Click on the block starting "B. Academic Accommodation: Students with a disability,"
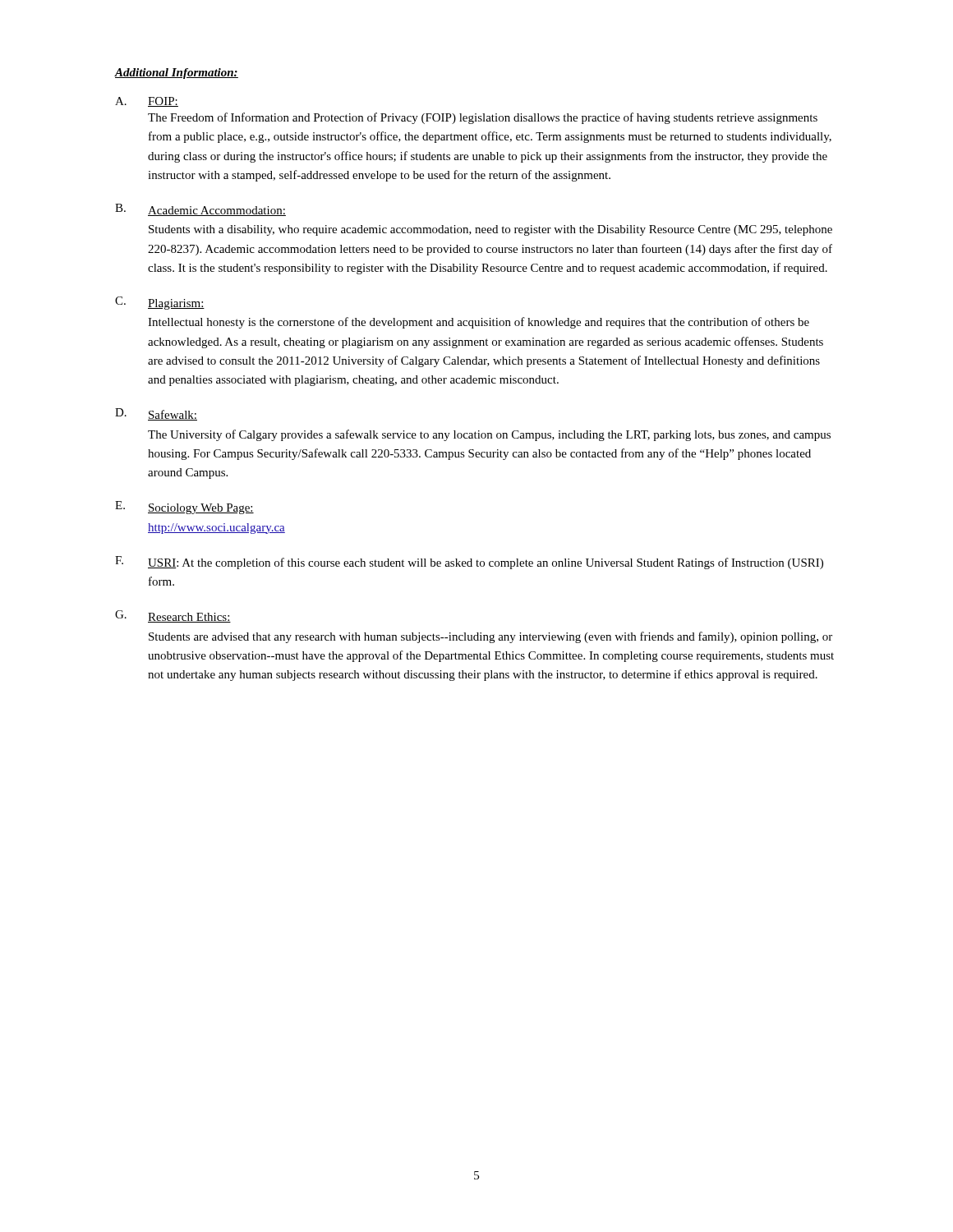953x1232 pixels. pos(476,239)
